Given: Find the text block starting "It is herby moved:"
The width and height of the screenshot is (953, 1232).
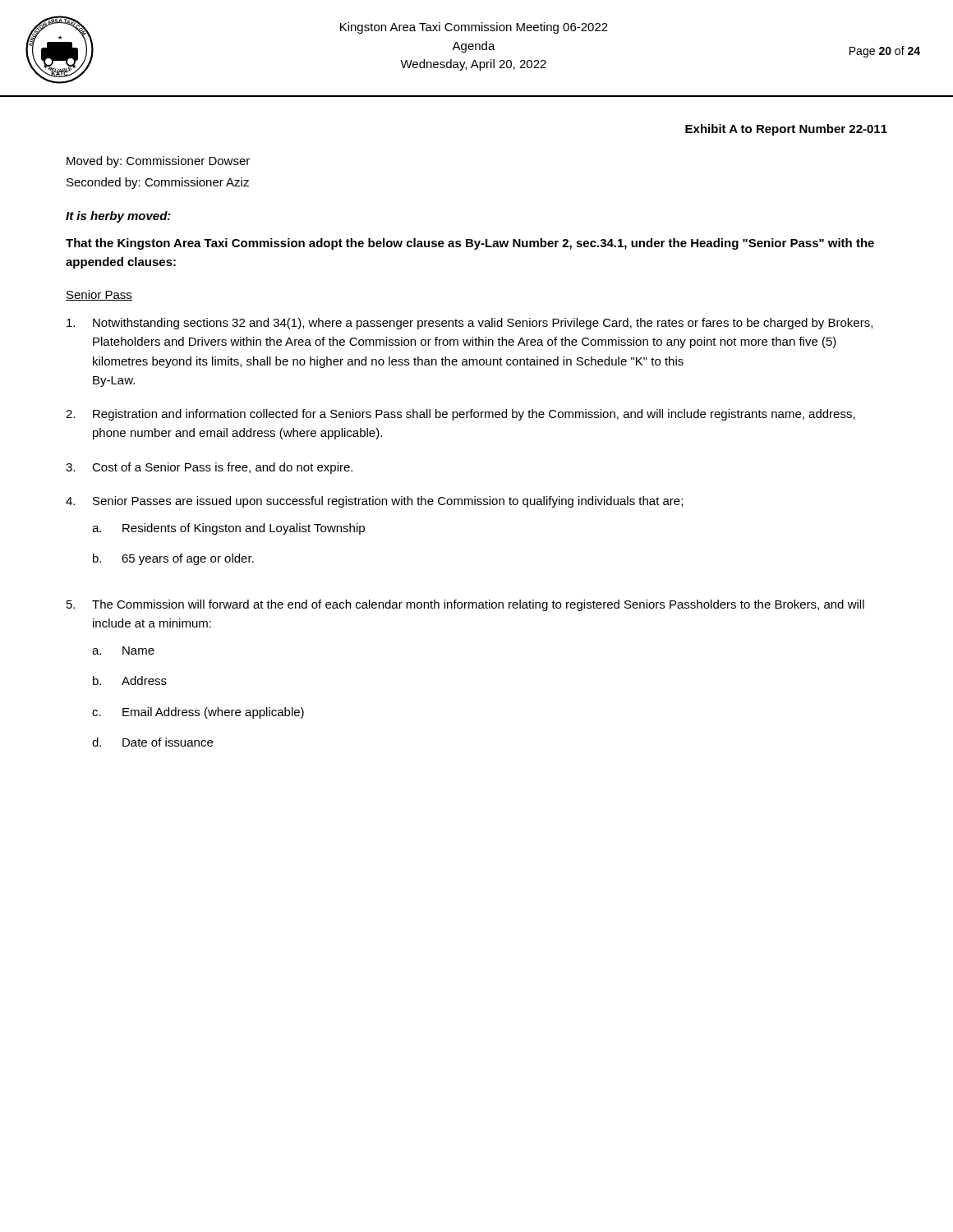Looking at the screenshot, I should pyautogui.click(x=118, y=216).
